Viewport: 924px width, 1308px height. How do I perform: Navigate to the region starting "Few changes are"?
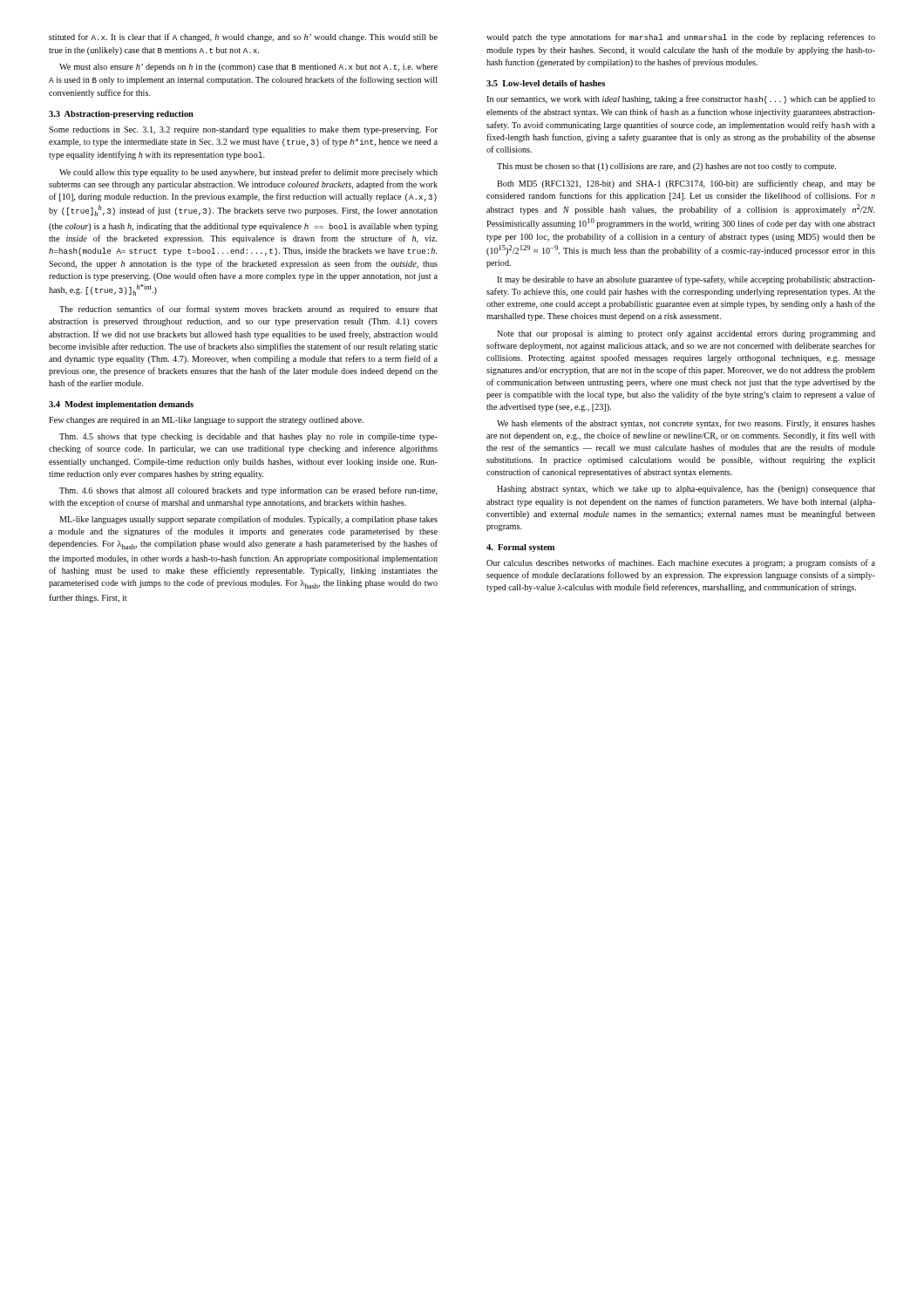243,509
